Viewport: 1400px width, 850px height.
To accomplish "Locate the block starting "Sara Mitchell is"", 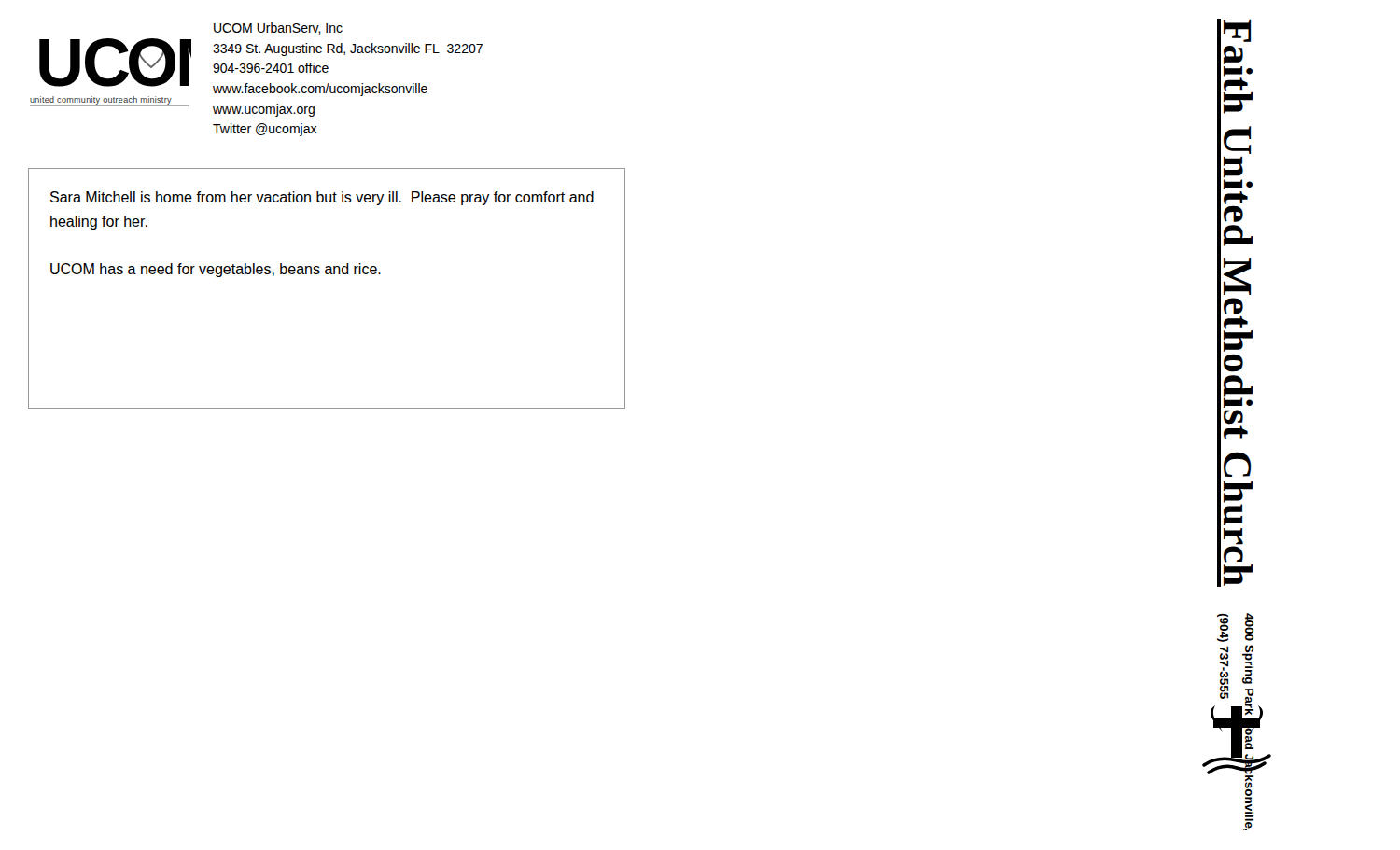I will click(x=322, y=198).
